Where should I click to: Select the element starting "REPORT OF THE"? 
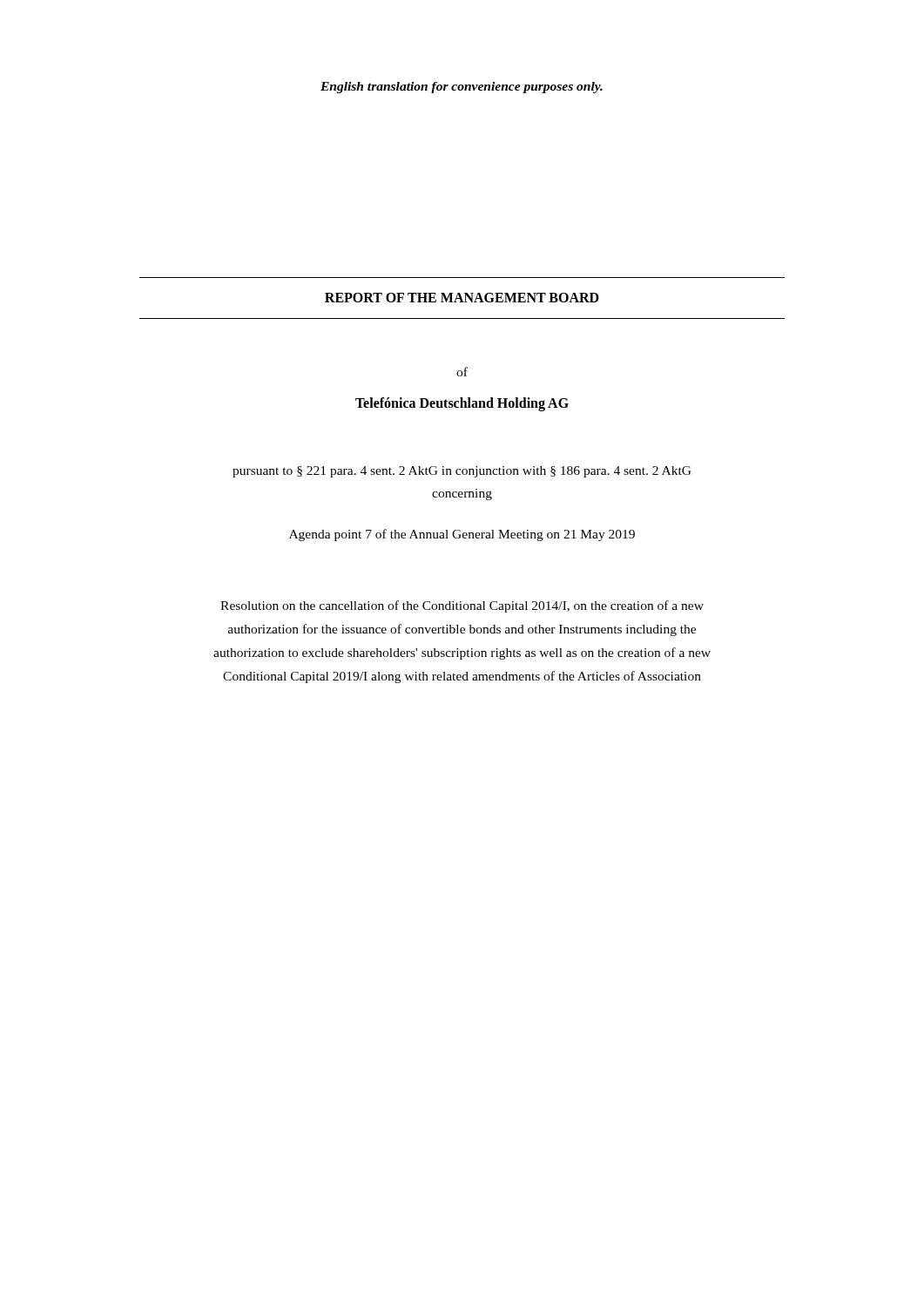462,298
